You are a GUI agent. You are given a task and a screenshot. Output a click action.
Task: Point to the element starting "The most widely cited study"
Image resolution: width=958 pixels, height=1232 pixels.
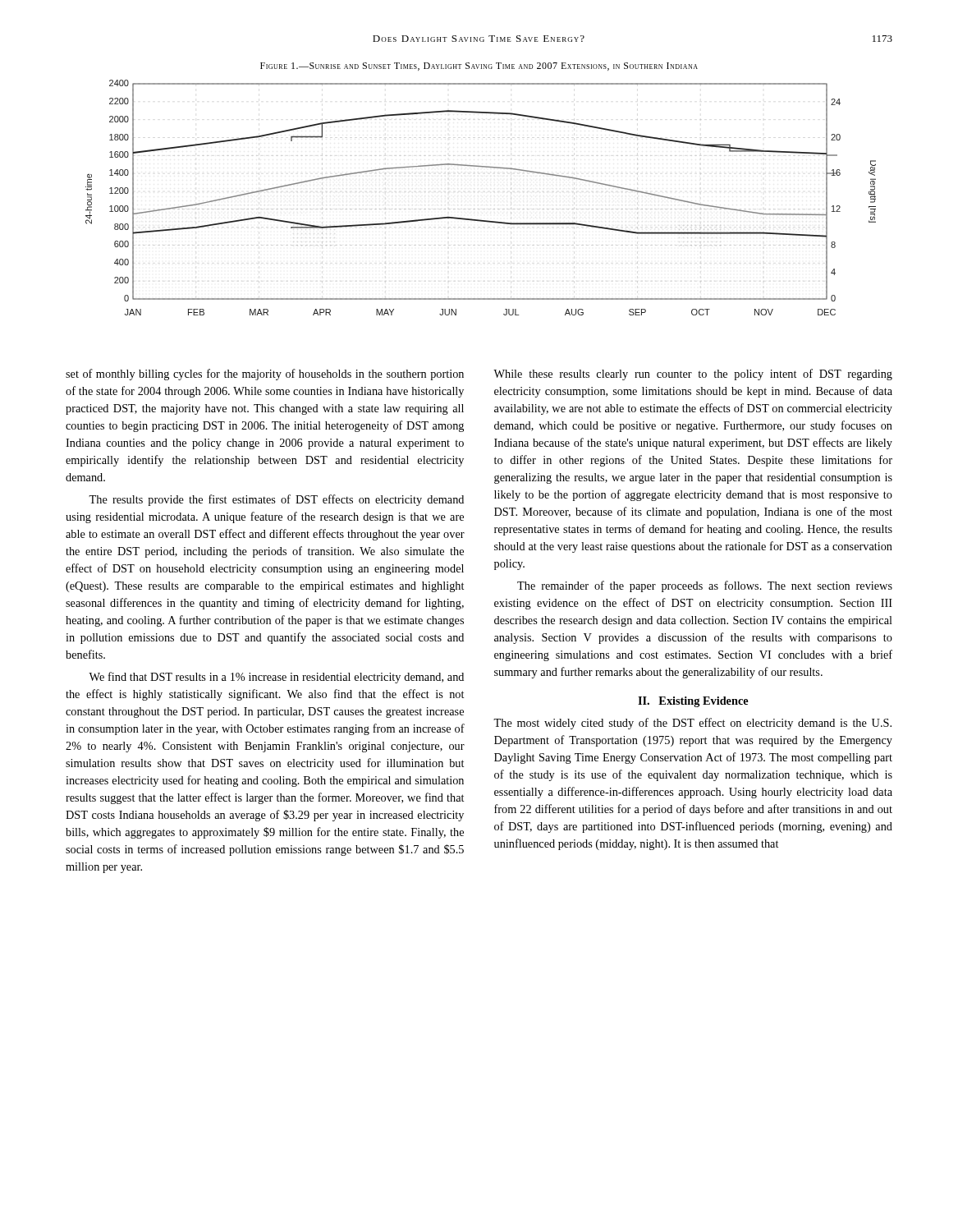693,784
